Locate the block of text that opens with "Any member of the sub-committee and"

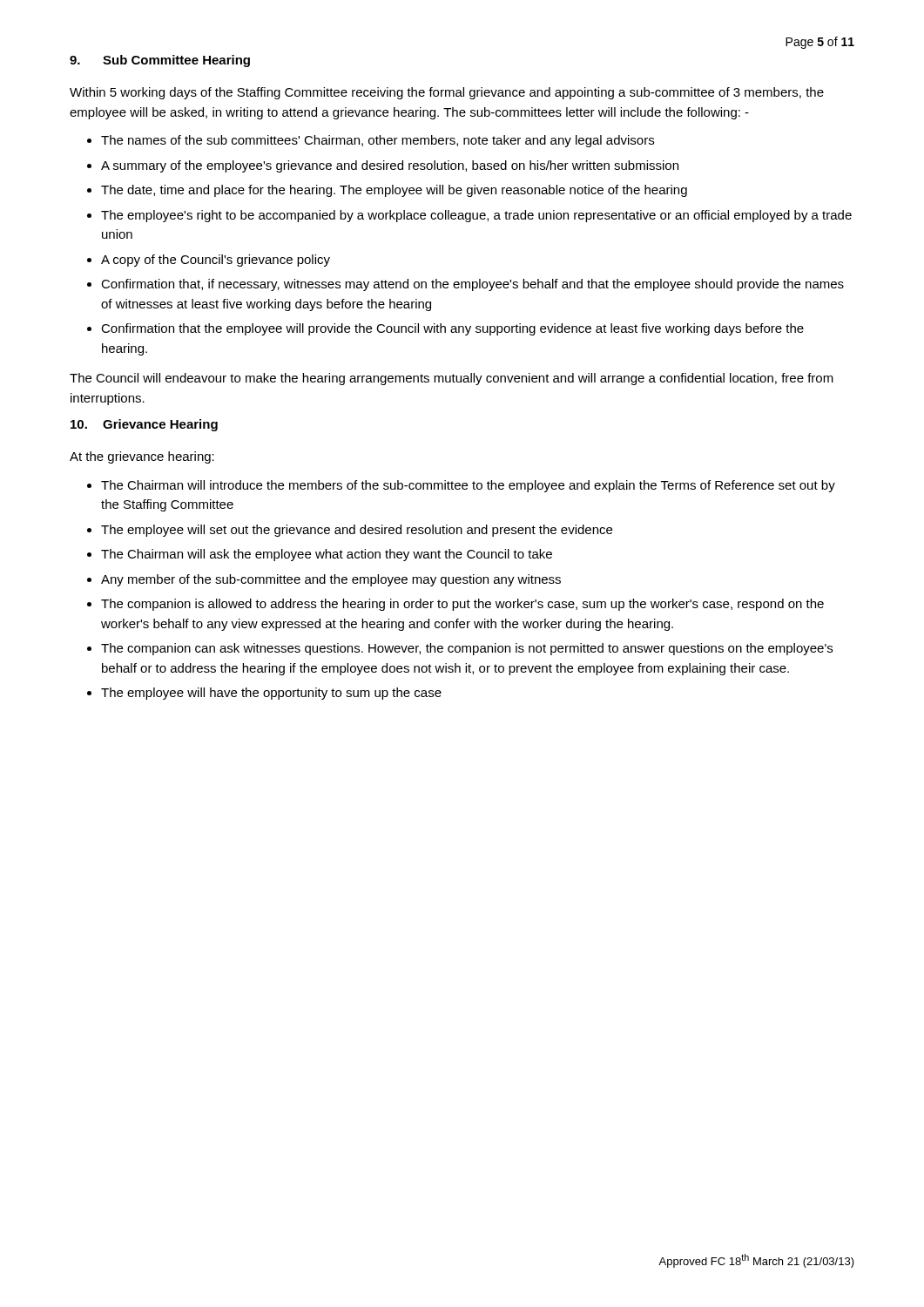(x=331, y=579)
